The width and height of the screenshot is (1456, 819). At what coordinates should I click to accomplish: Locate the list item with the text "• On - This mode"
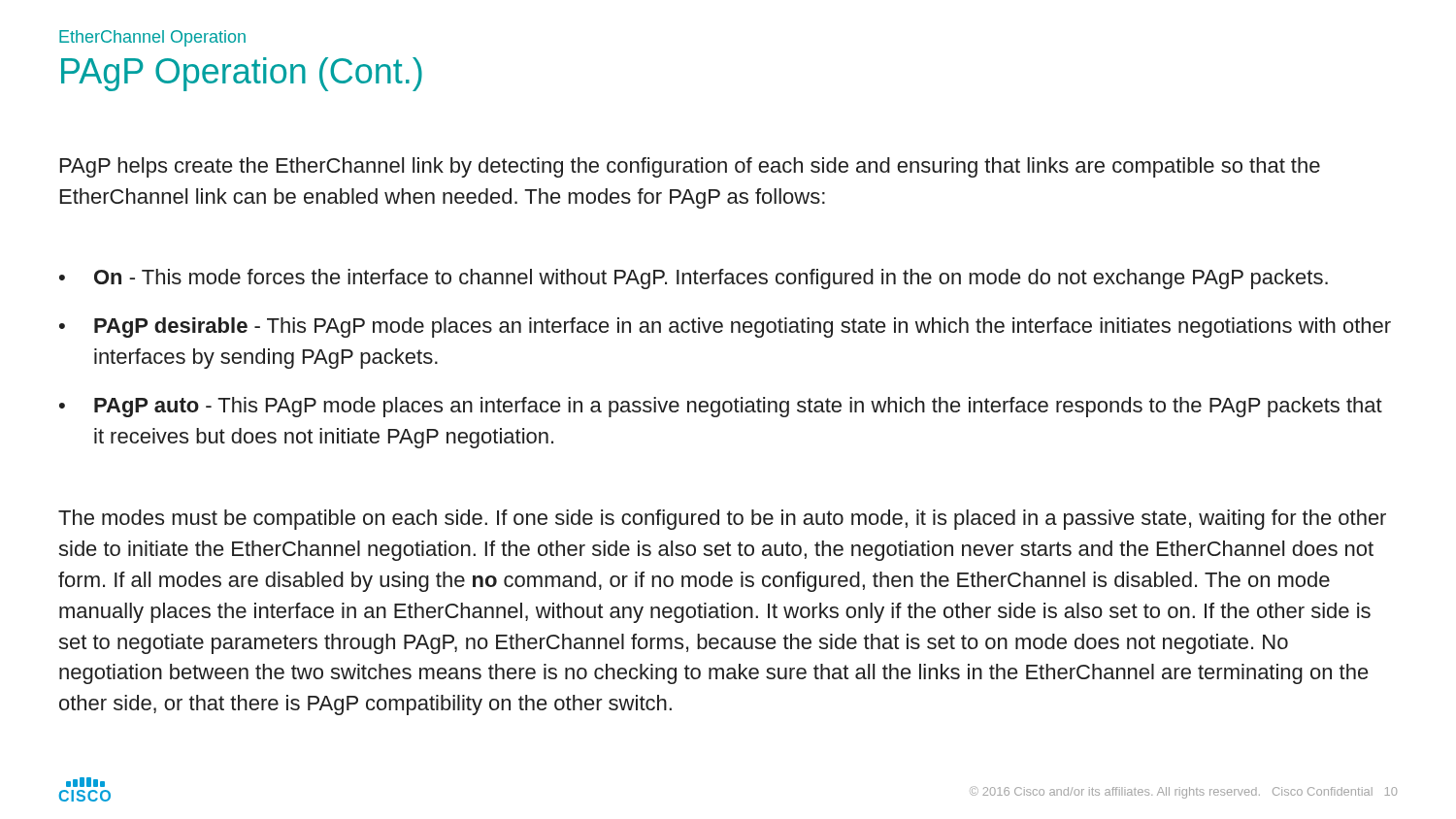(728, 277)
